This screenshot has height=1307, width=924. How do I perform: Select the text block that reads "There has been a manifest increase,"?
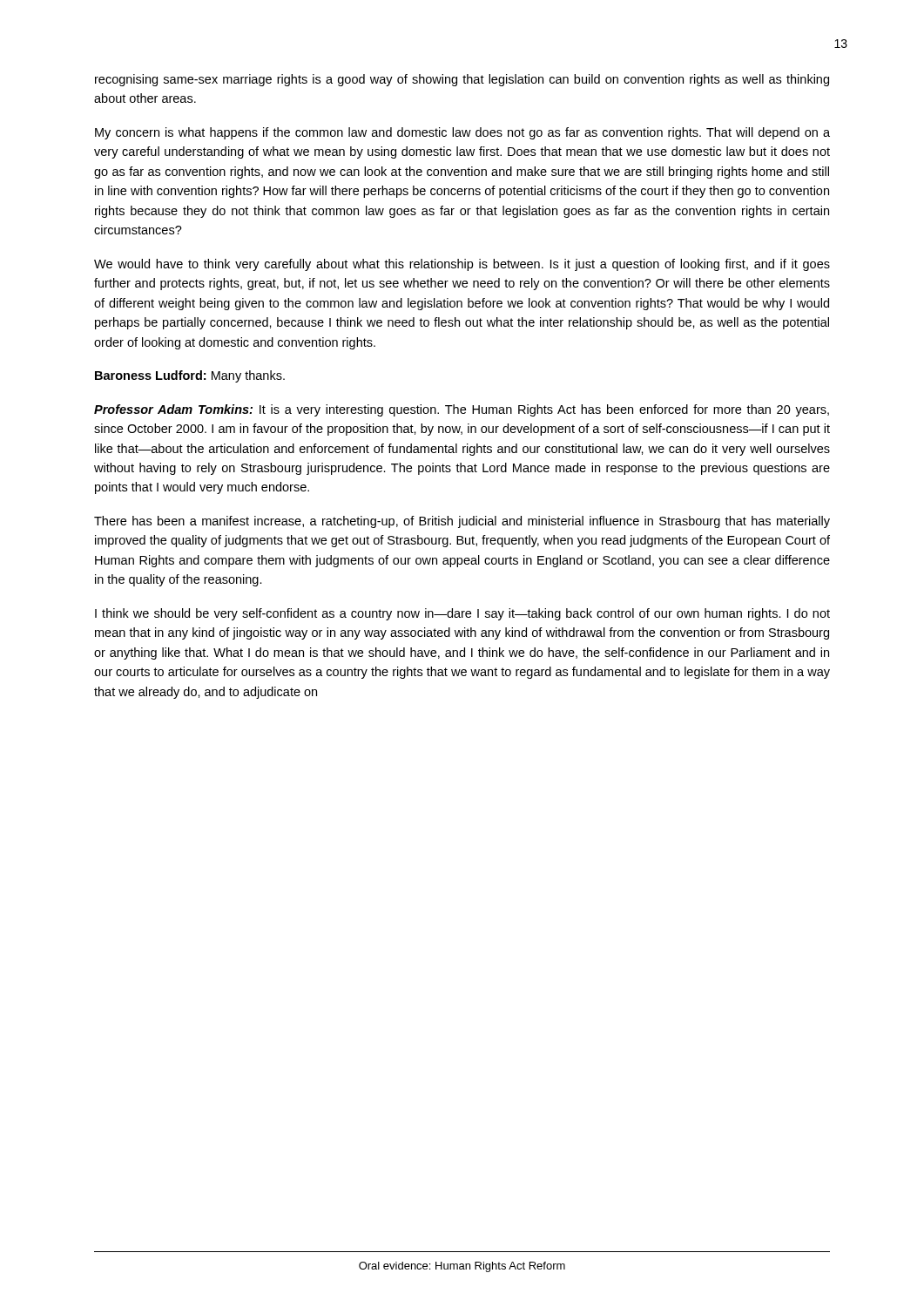[462, 550]
